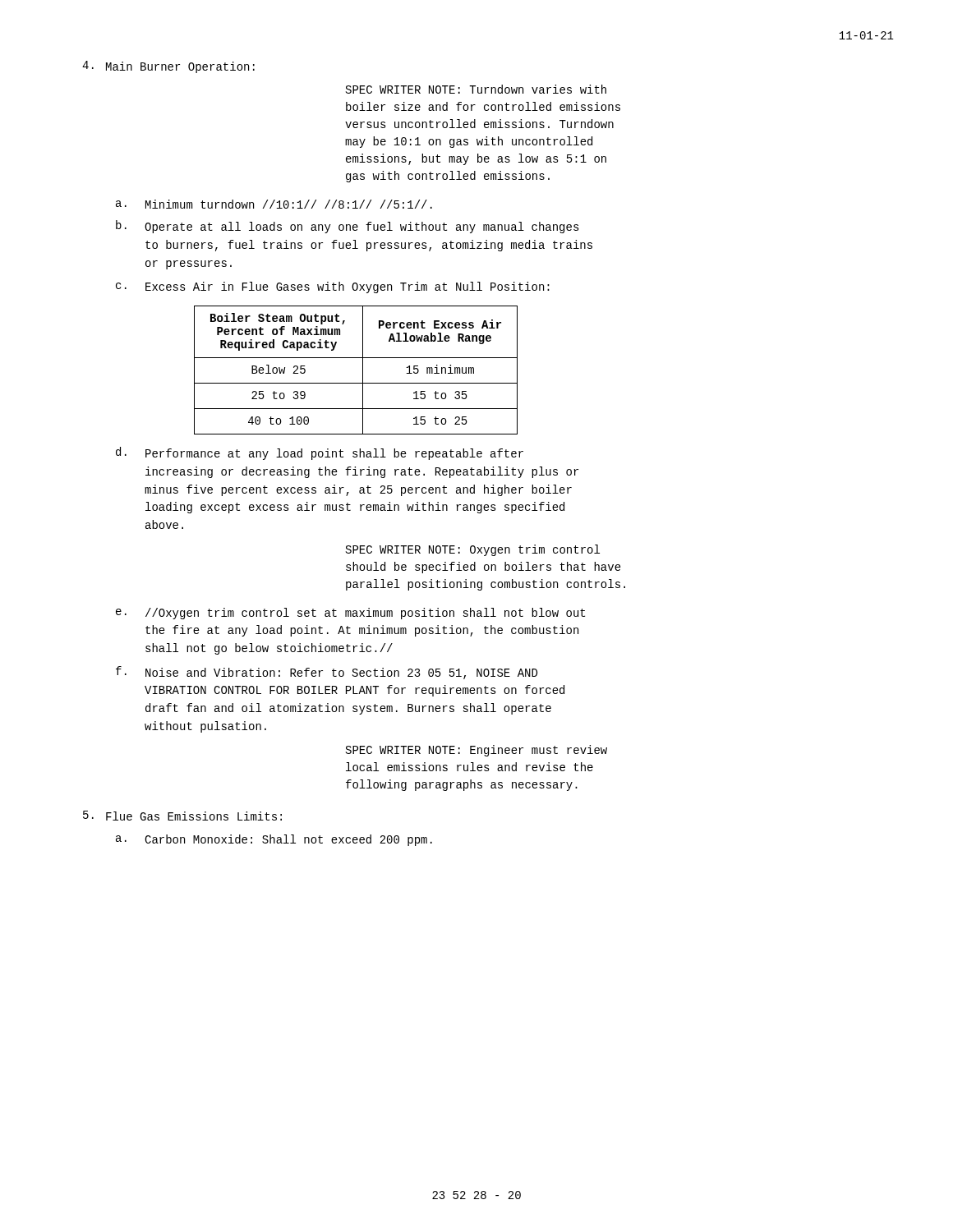Click on the list item containing "c. Excess Air in Flue Gases with"

click(x=501, y=289)
